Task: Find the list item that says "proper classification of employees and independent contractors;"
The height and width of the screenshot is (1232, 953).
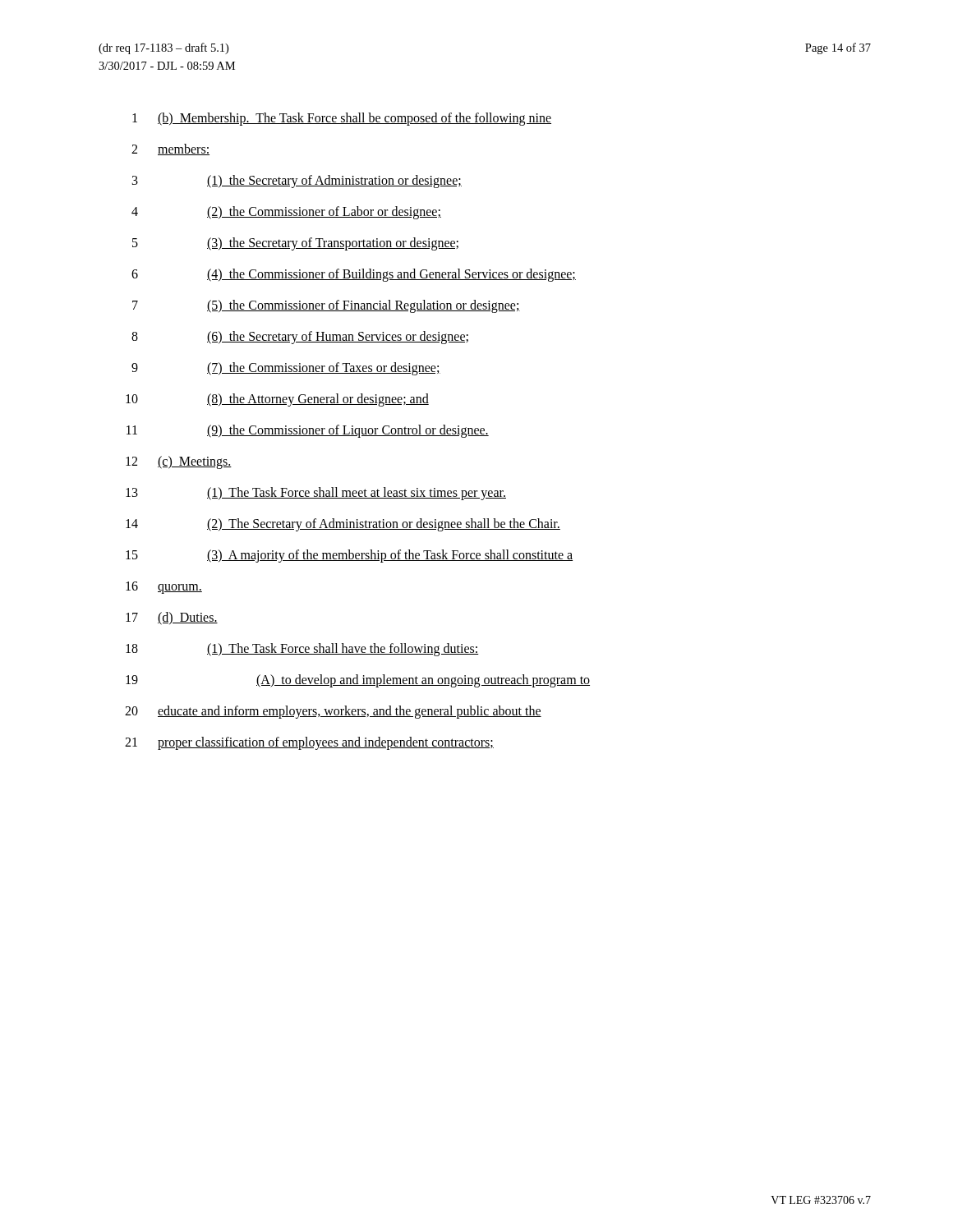Action: (x=326, y=742)
